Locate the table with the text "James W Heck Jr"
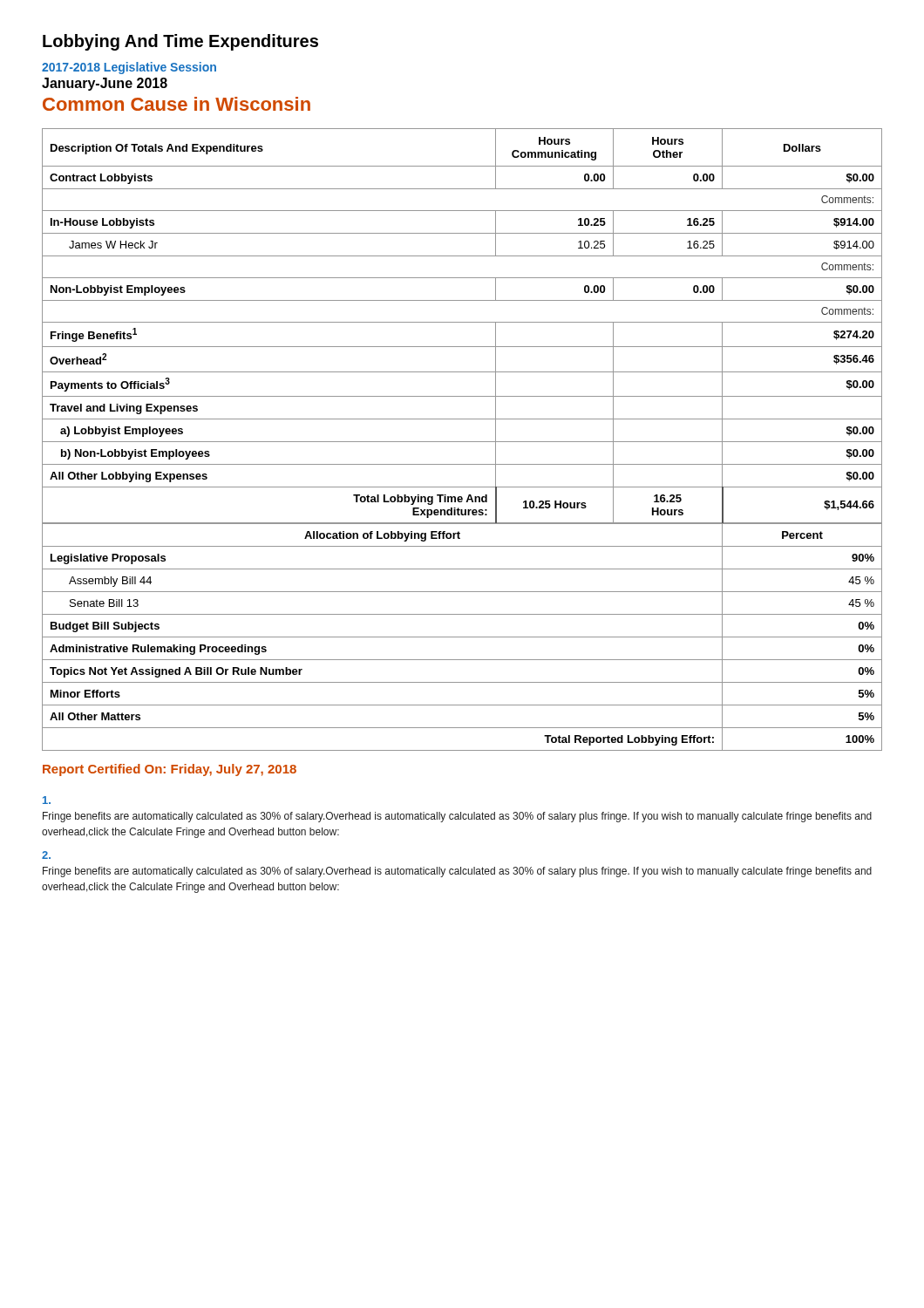The height and width of the screenshot is (1308, 924). (462, 326)
